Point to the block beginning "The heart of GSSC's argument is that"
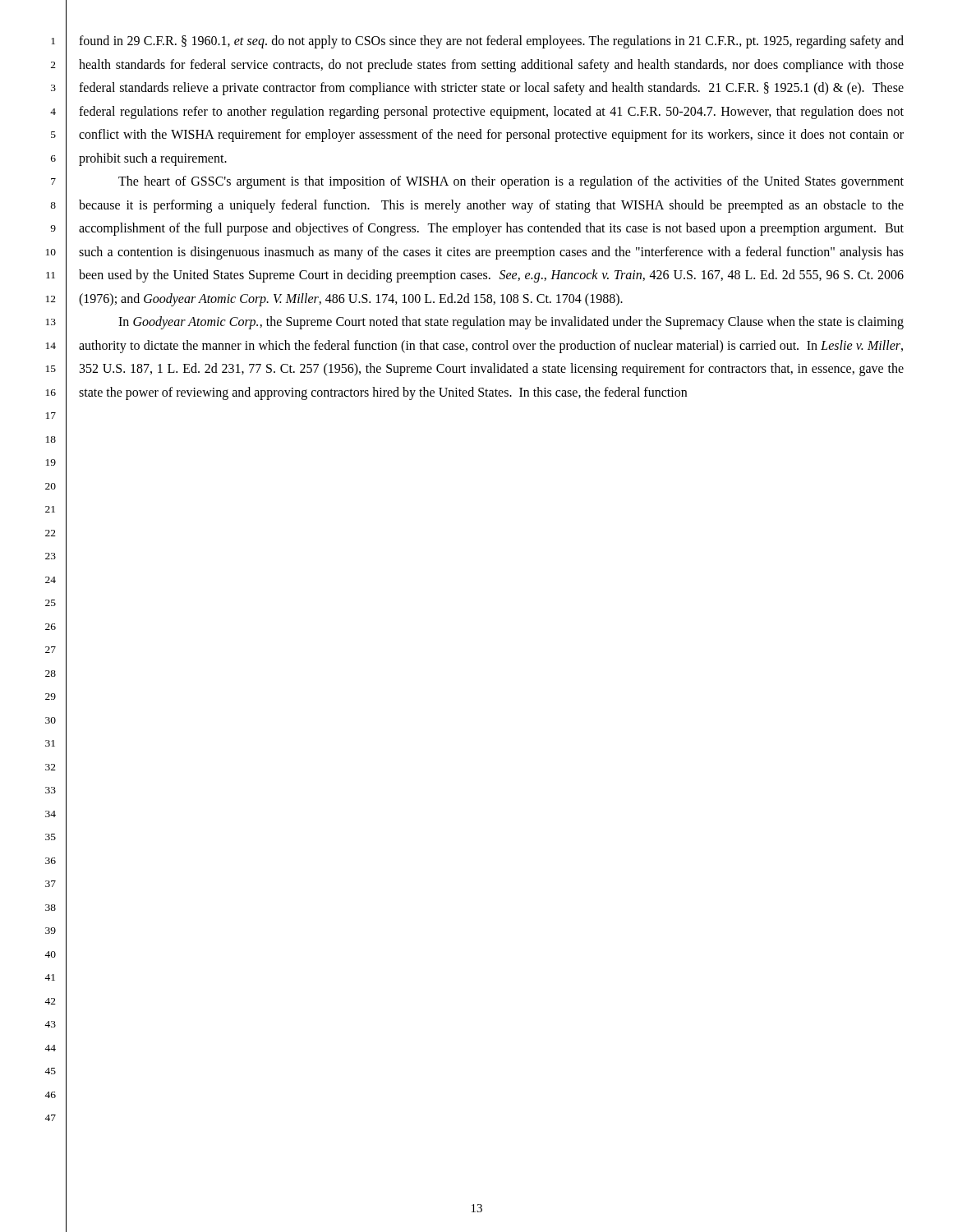The width and height of the screenshot is (953, 1232). (491, 240)
